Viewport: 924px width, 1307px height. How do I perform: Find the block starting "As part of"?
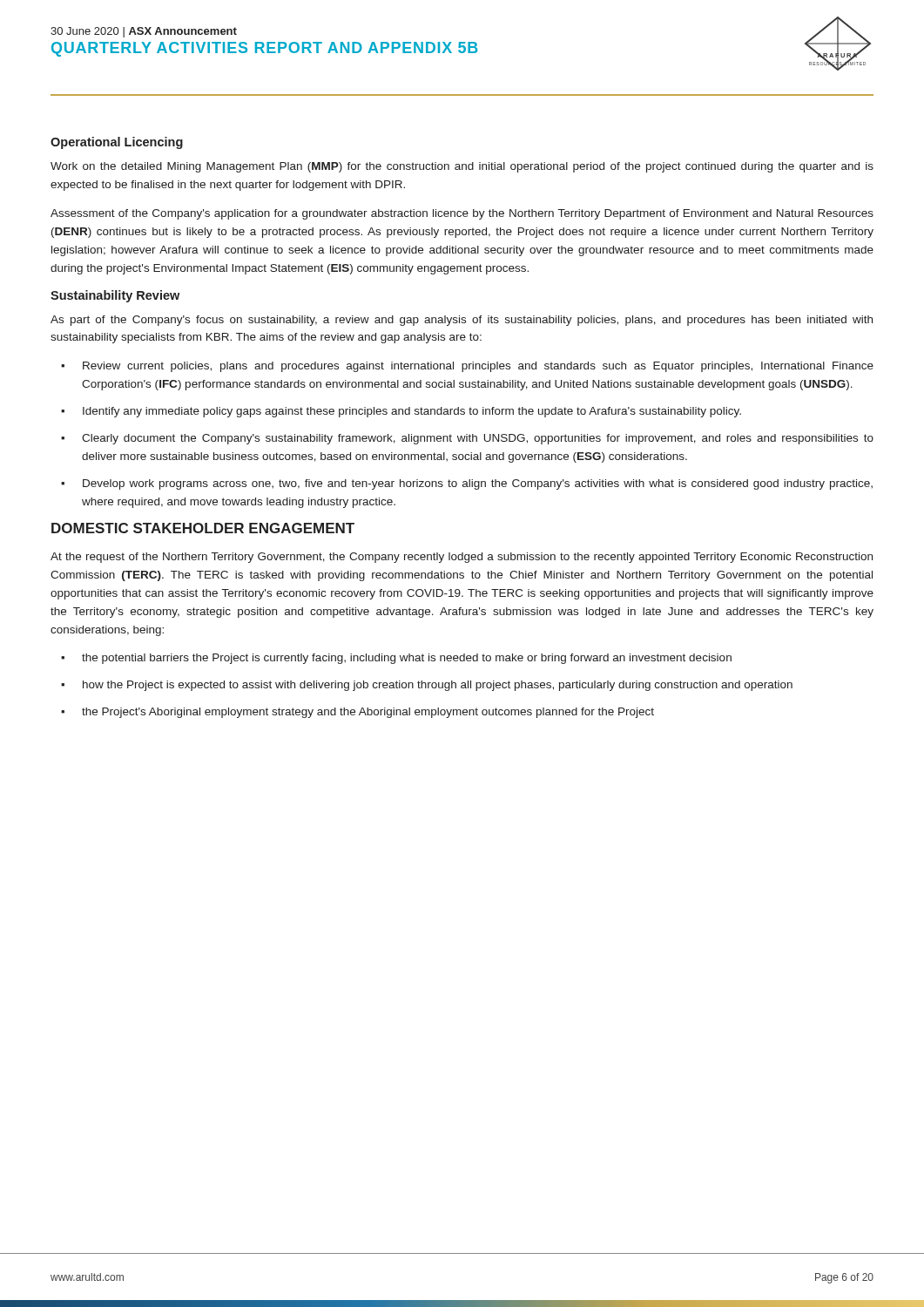462,328
